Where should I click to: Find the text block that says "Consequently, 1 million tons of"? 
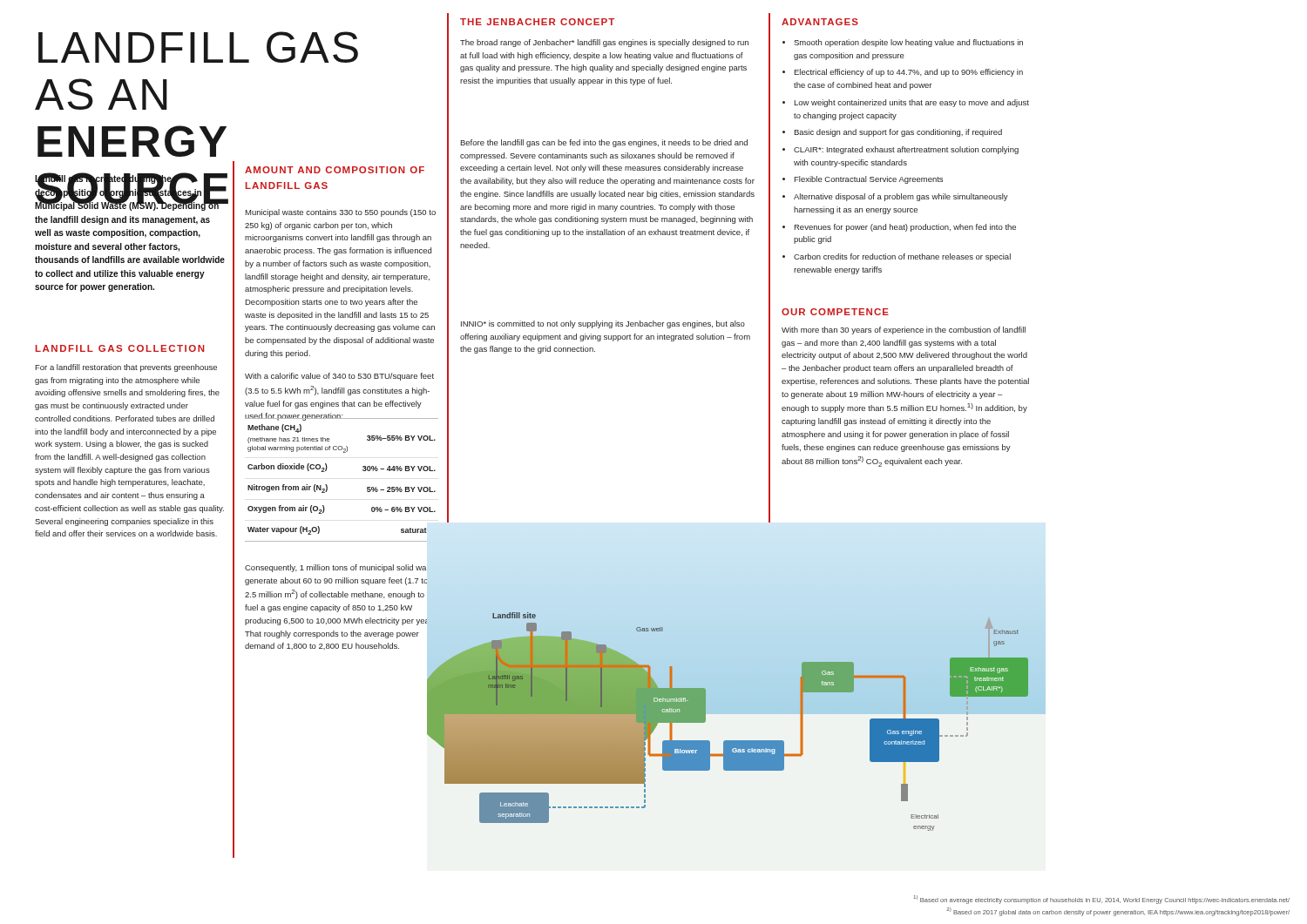tap(341, 607)
